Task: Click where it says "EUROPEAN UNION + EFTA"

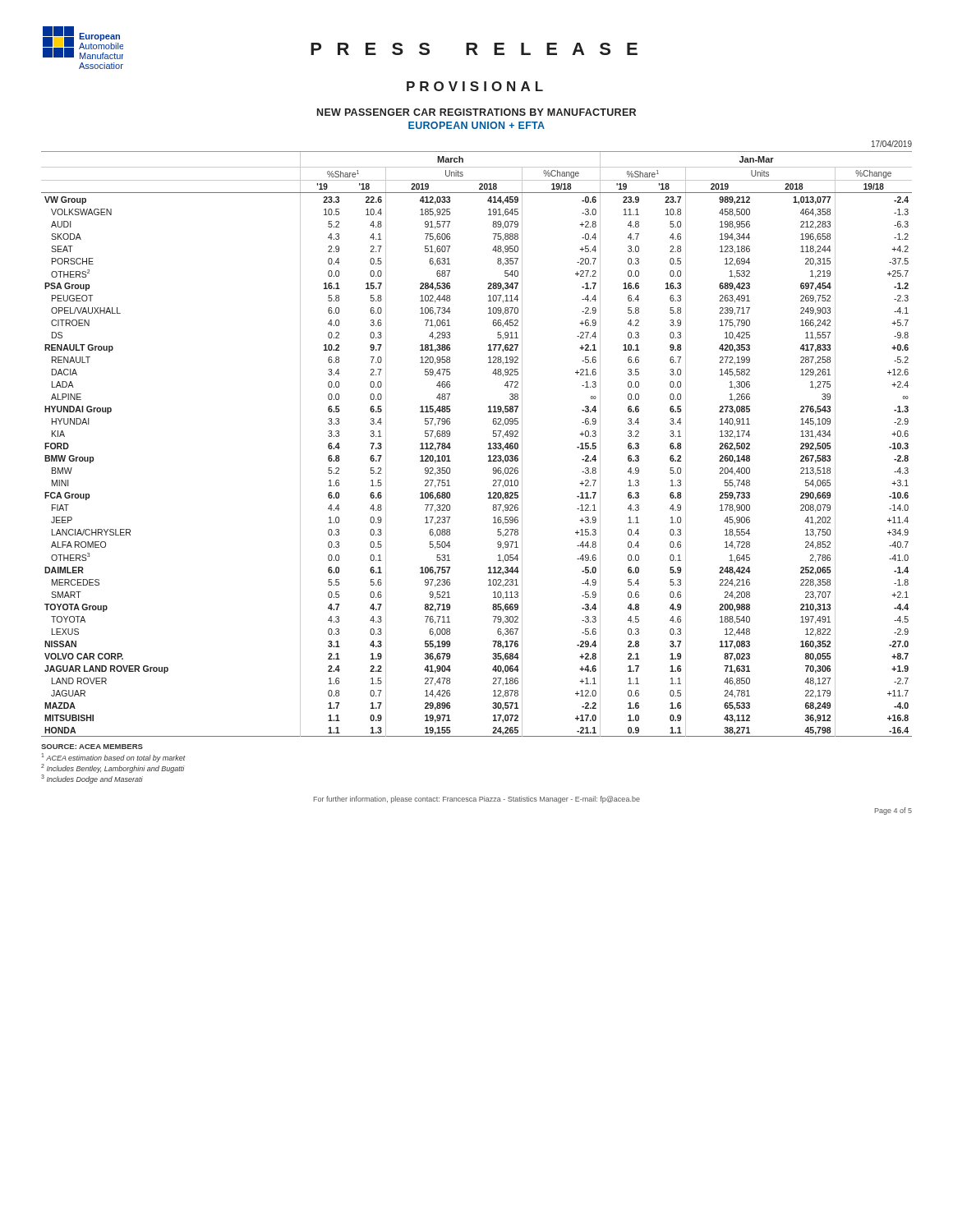Action: coord(476,126)
